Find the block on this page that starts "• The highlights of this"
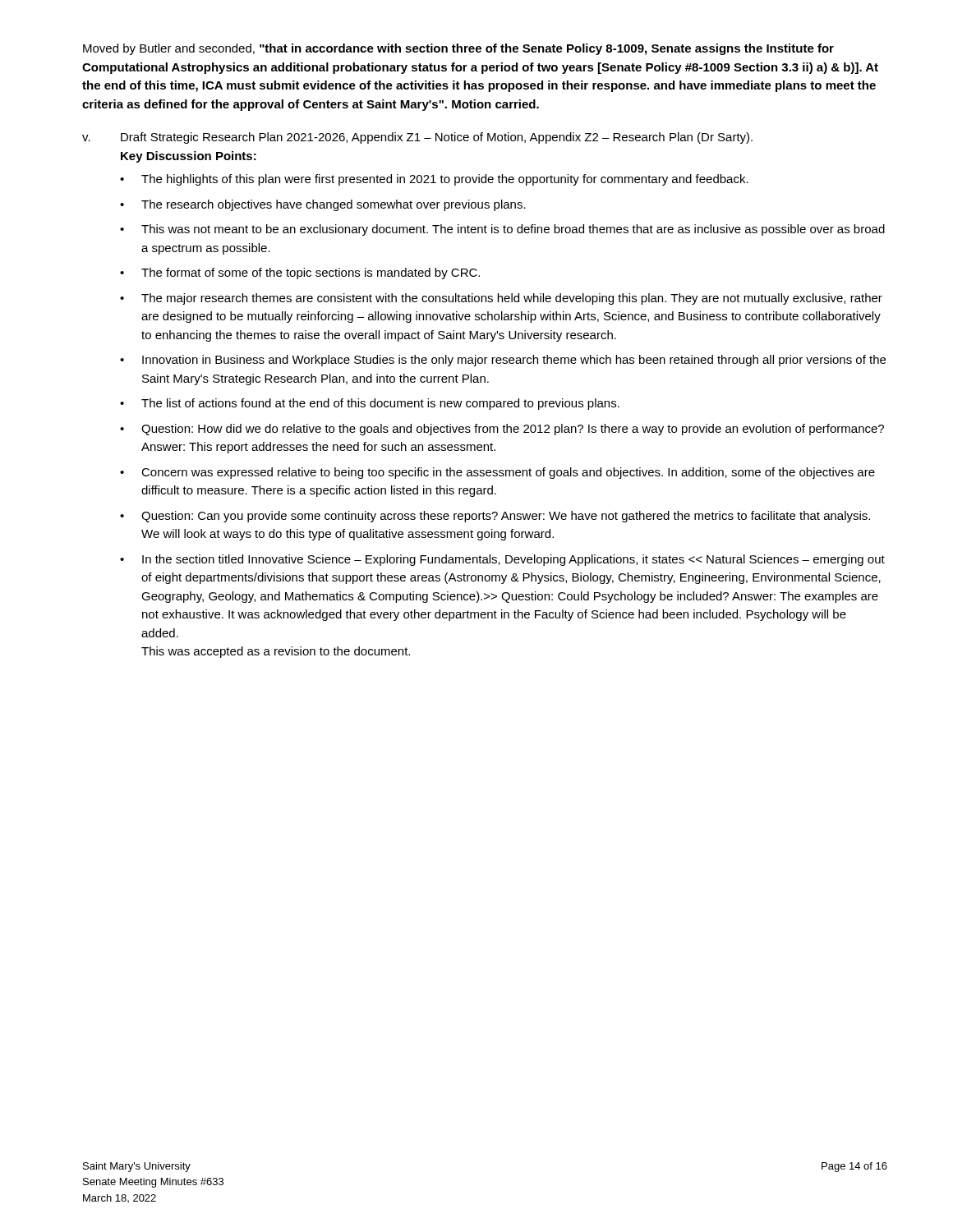Screen dimensions: 1232x953 tap(504, 179)
